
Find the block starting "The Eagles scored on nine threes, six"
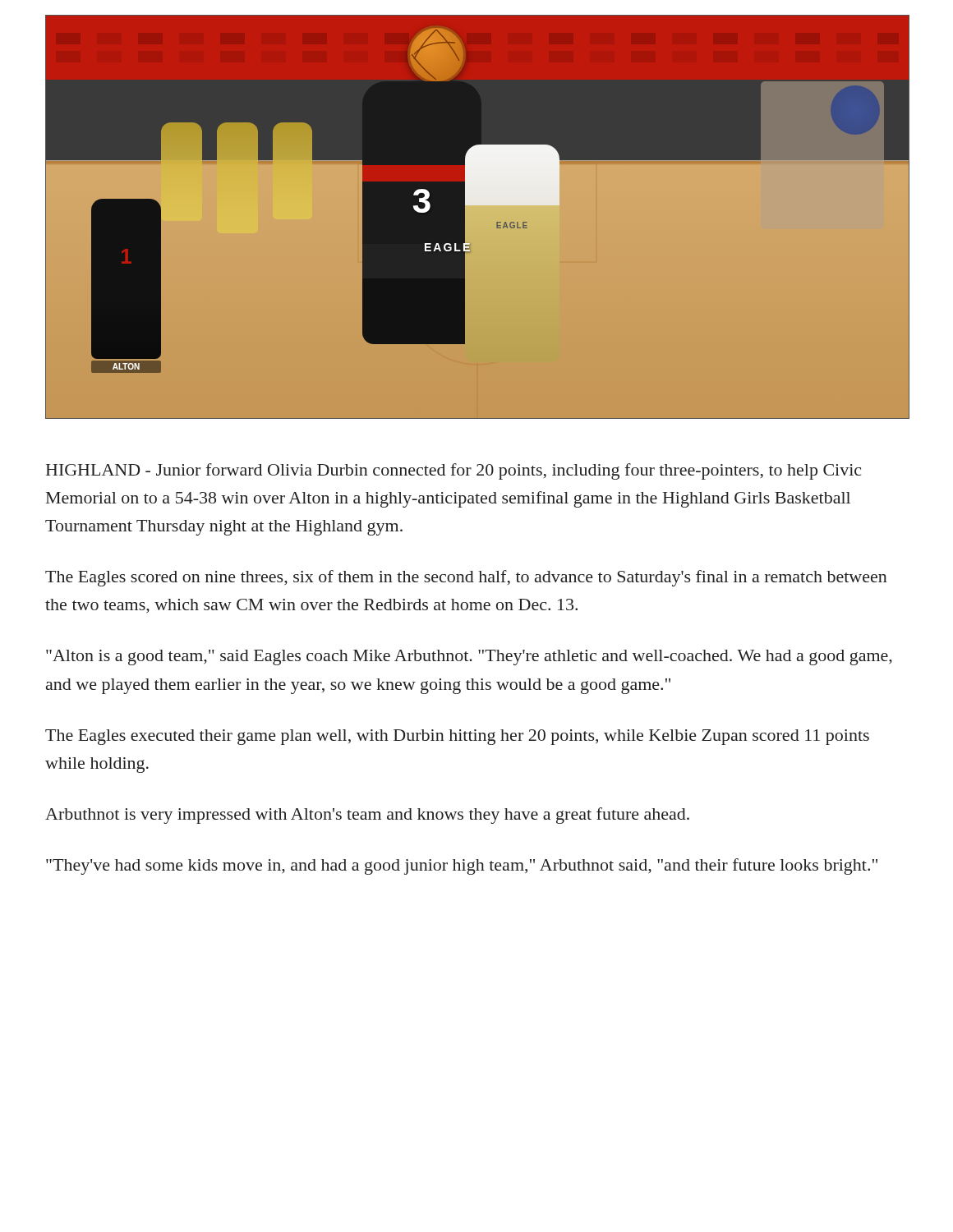(x=466, y=590)
